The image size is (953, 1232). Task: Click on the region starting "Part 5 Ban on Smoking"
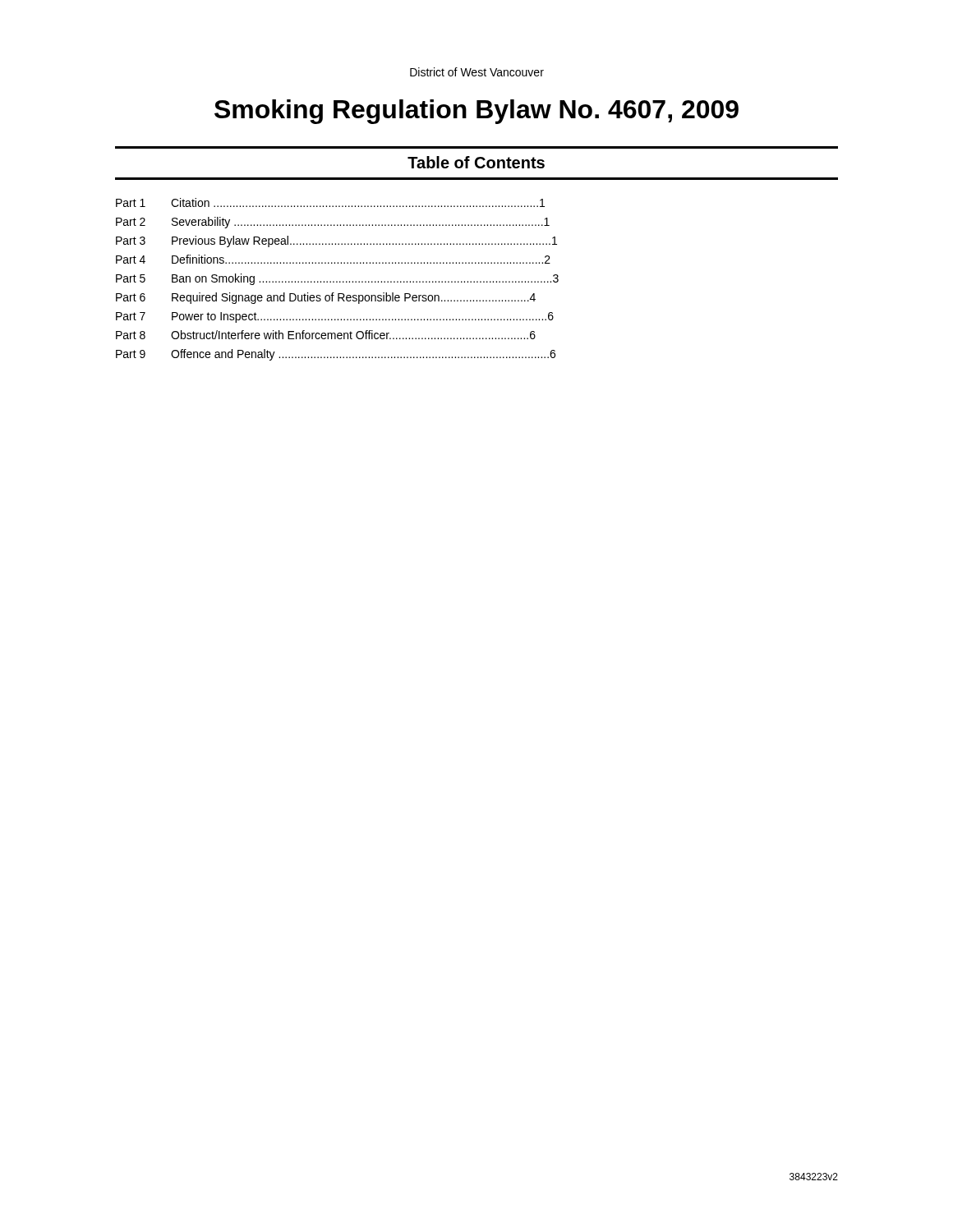point(476,278)
